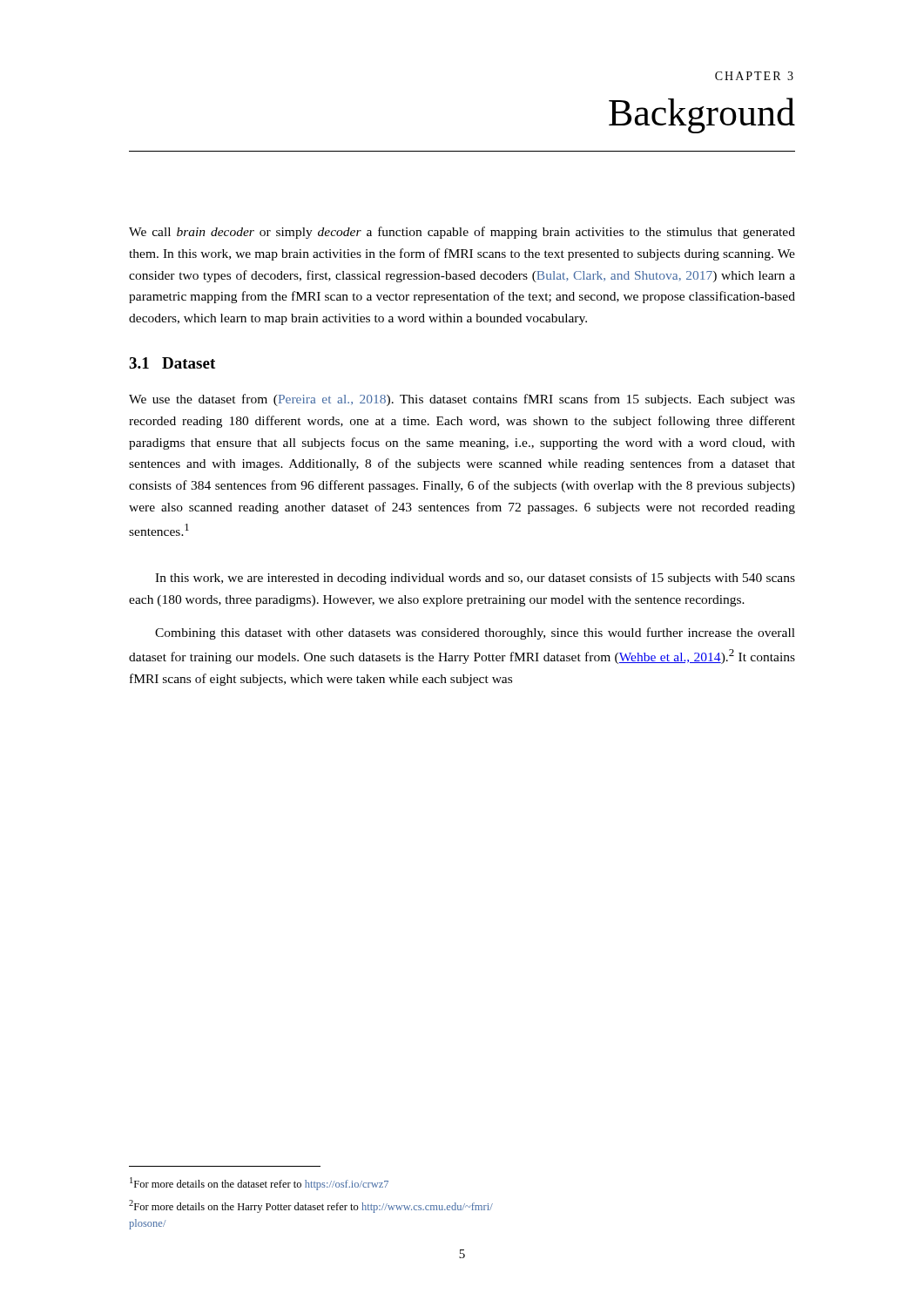Locate the block of text that opens with "1For more details on"
The height and width of the screenshot is (1307, 924).
pyautogui.click(x=259, y=1183)
